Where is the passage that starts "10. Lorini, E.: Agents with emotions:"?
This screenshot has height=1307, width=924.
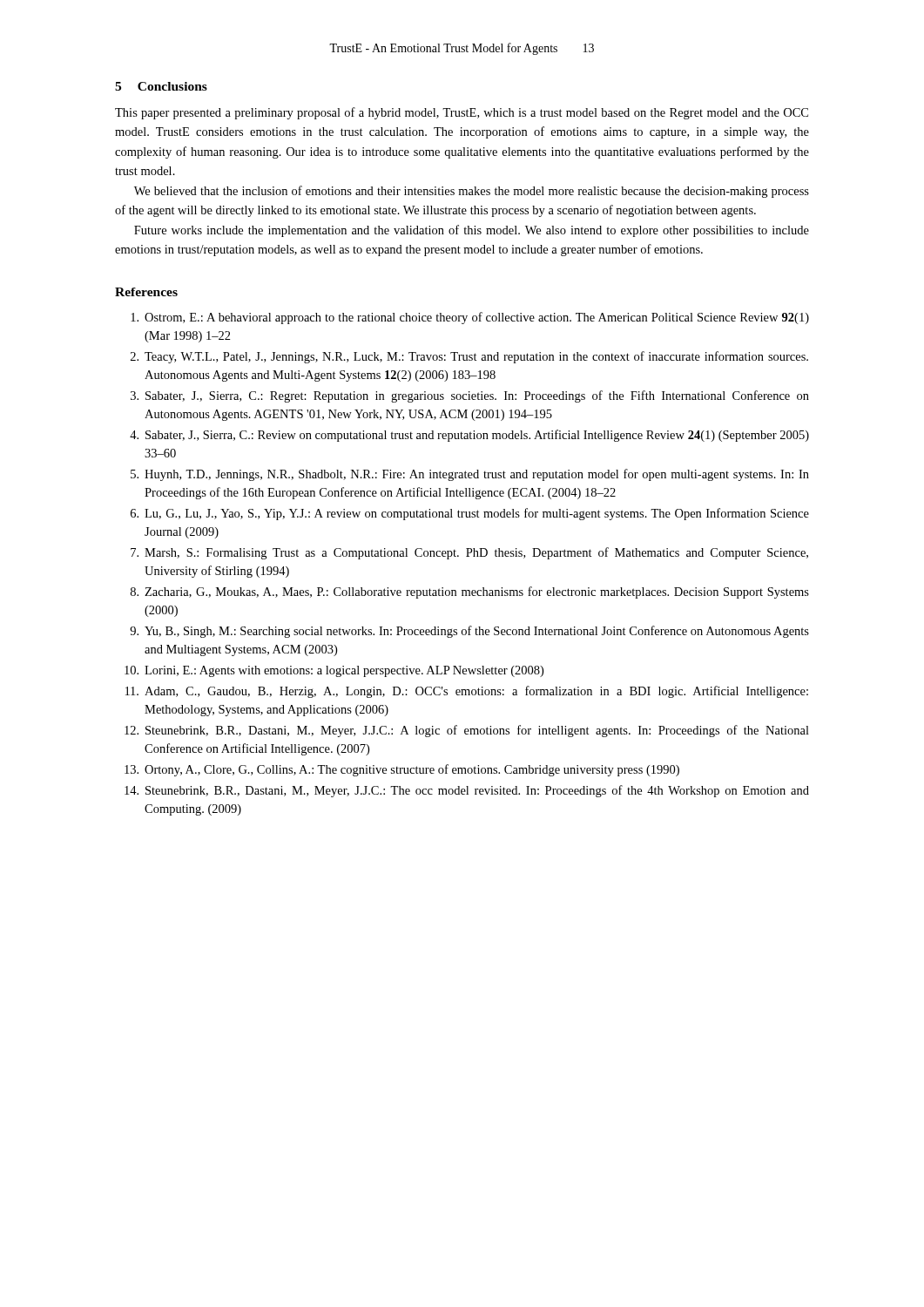tap(462, 670)
